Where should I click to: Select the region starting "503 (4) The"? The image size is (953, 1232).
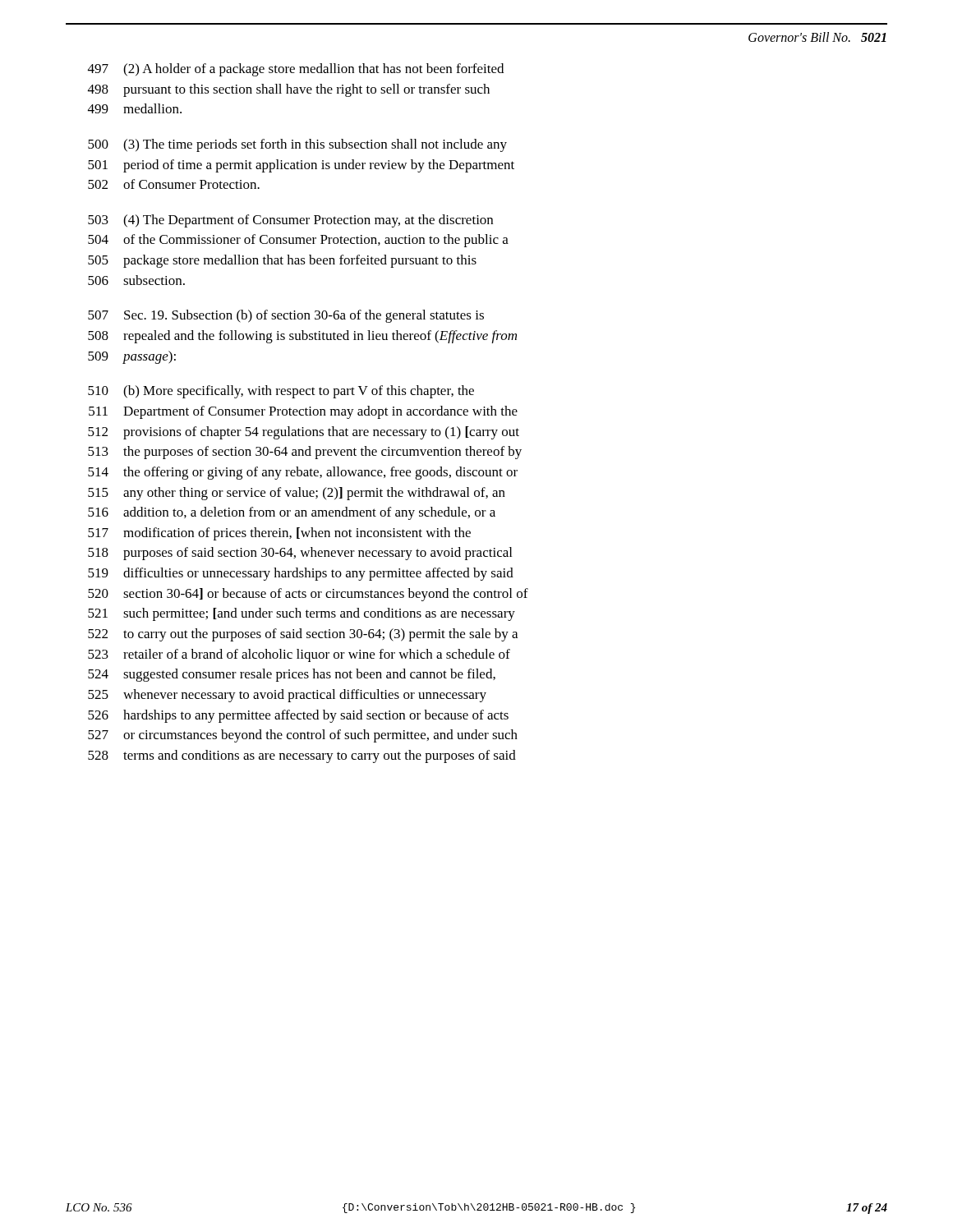tap(476, 251)
